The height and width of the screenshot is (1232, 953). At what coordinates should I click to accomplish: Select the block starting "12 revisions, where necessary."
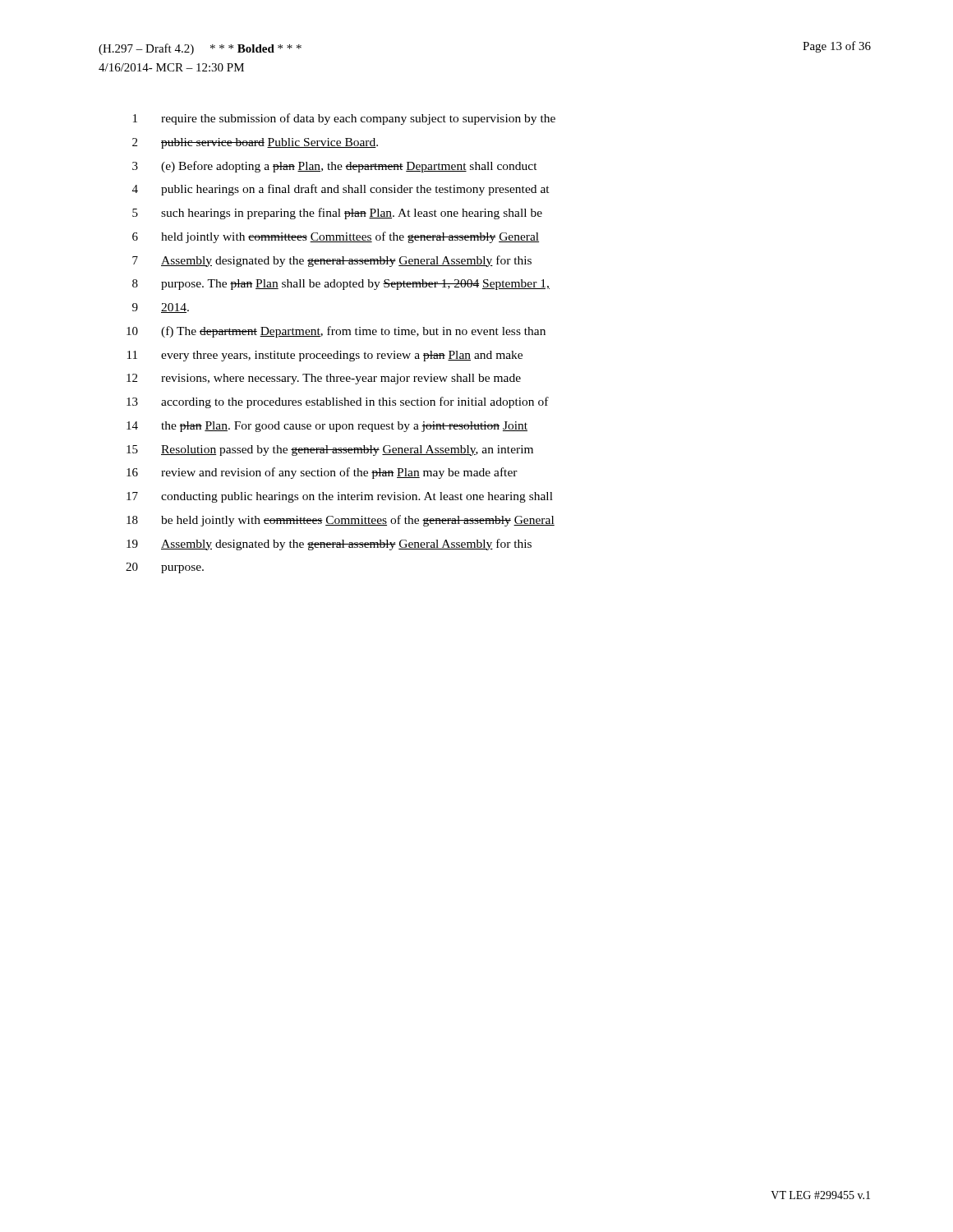(485, 378)
